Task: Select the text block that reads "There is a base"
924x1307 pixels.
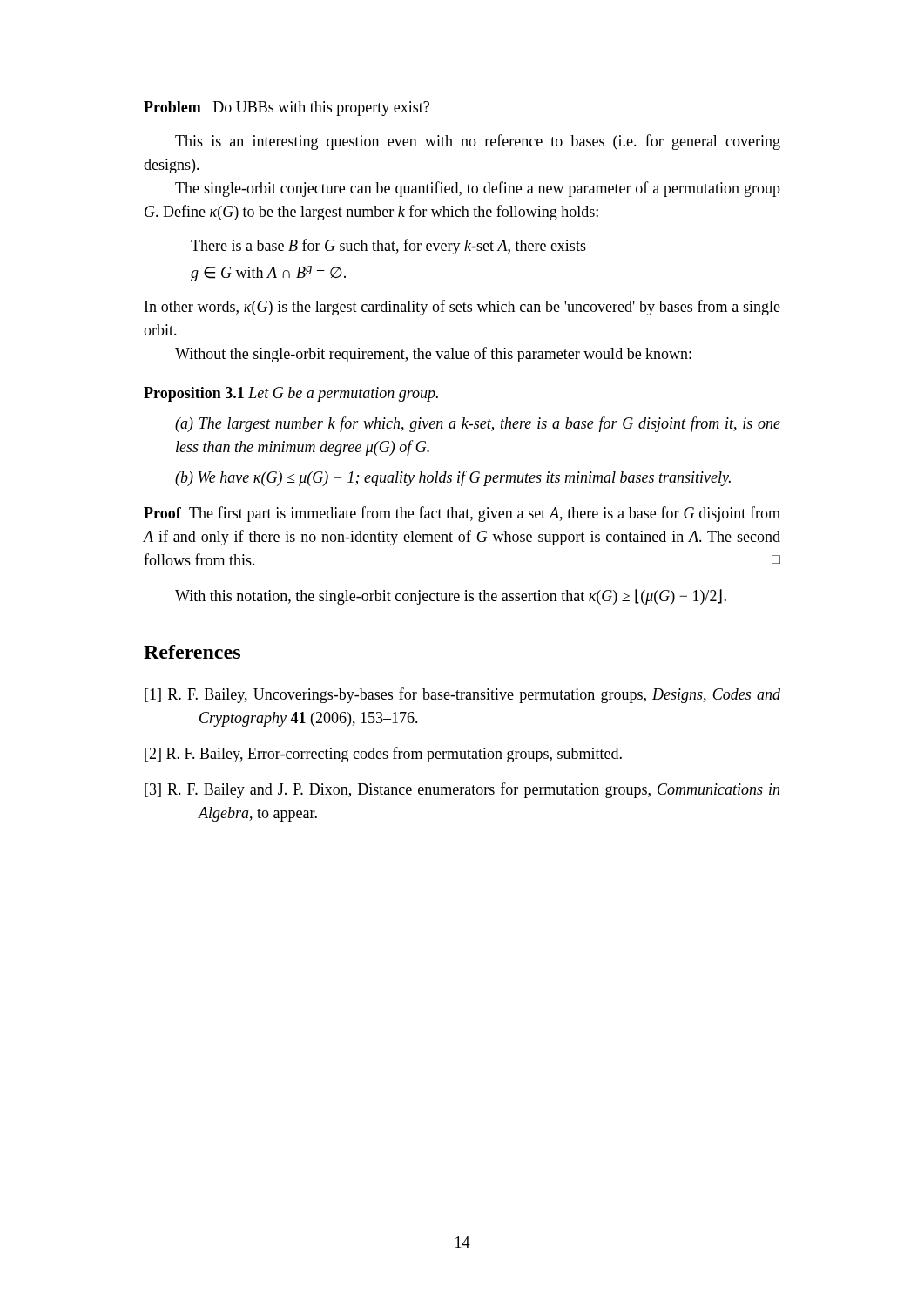Action: tap(486, 260)
